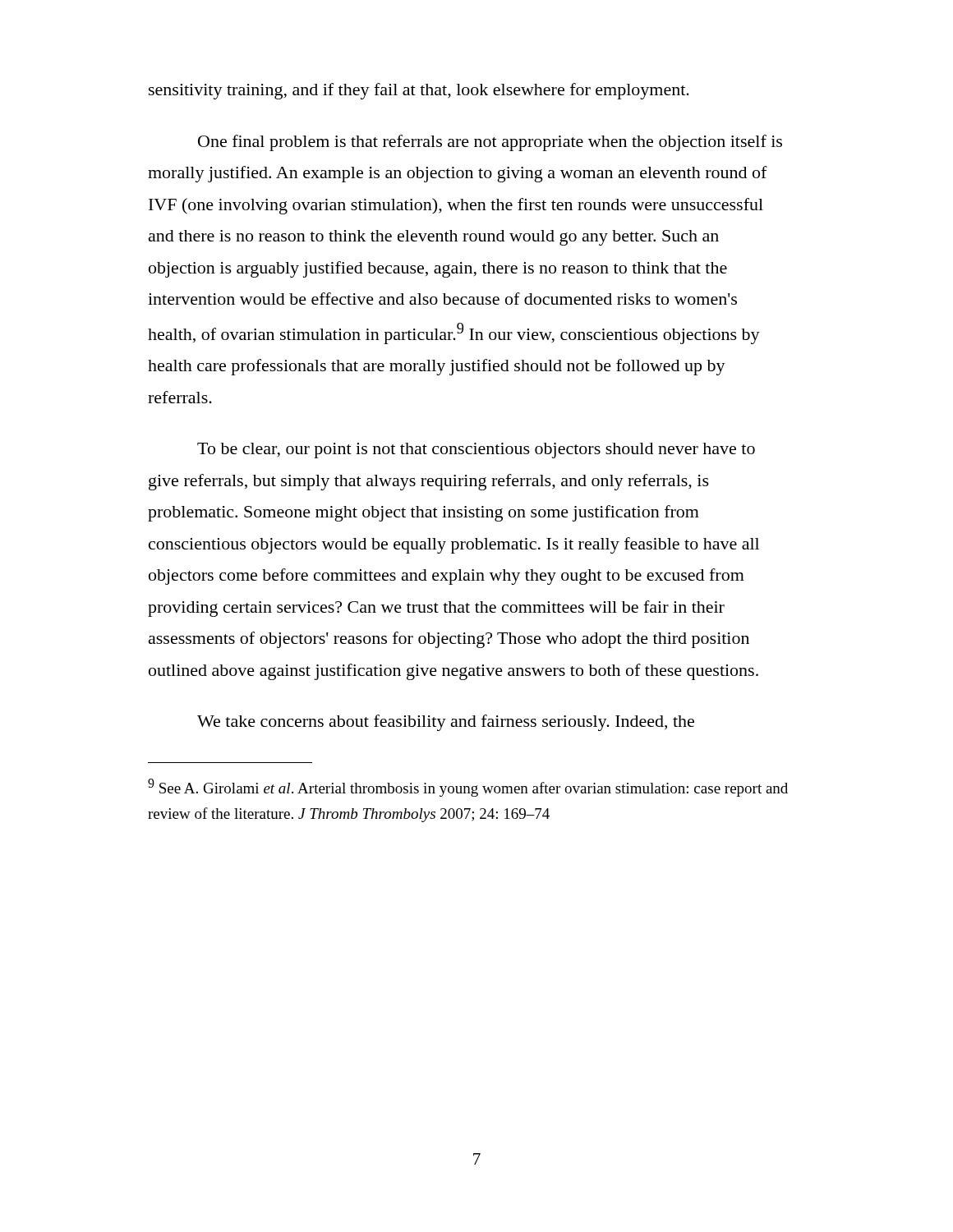This screenshot has width=953, height=1232.
Task: Locate the text block starting "We take concerns about"
Action: (x=468, y=722)
